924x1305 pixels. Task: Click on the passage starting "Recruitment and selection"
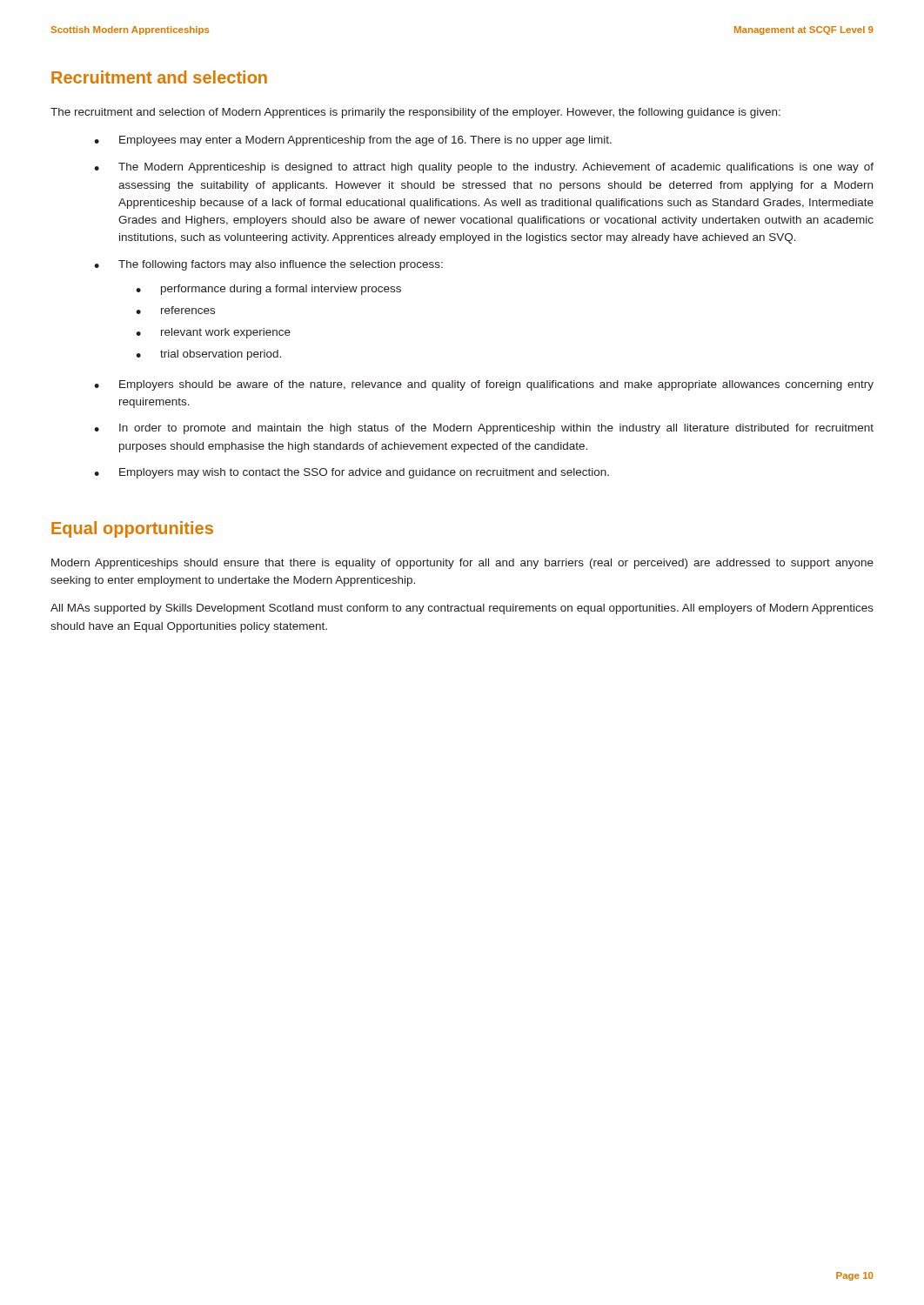click(x=159, y=77)
